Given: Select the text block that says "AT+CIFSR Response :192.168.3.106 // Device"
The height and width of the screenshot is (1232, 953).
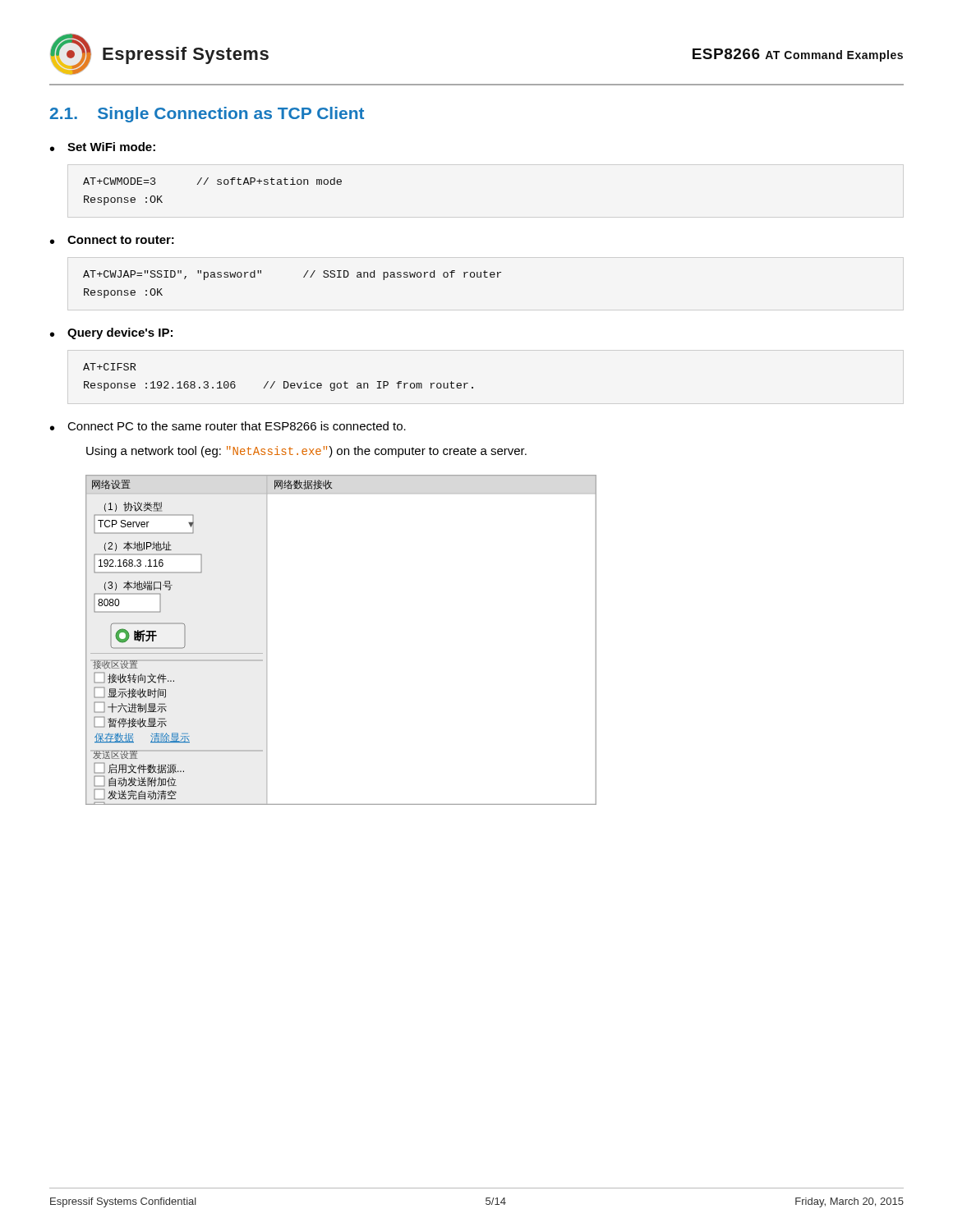Looking at the screenshot, I should click(x=279, y=377).
